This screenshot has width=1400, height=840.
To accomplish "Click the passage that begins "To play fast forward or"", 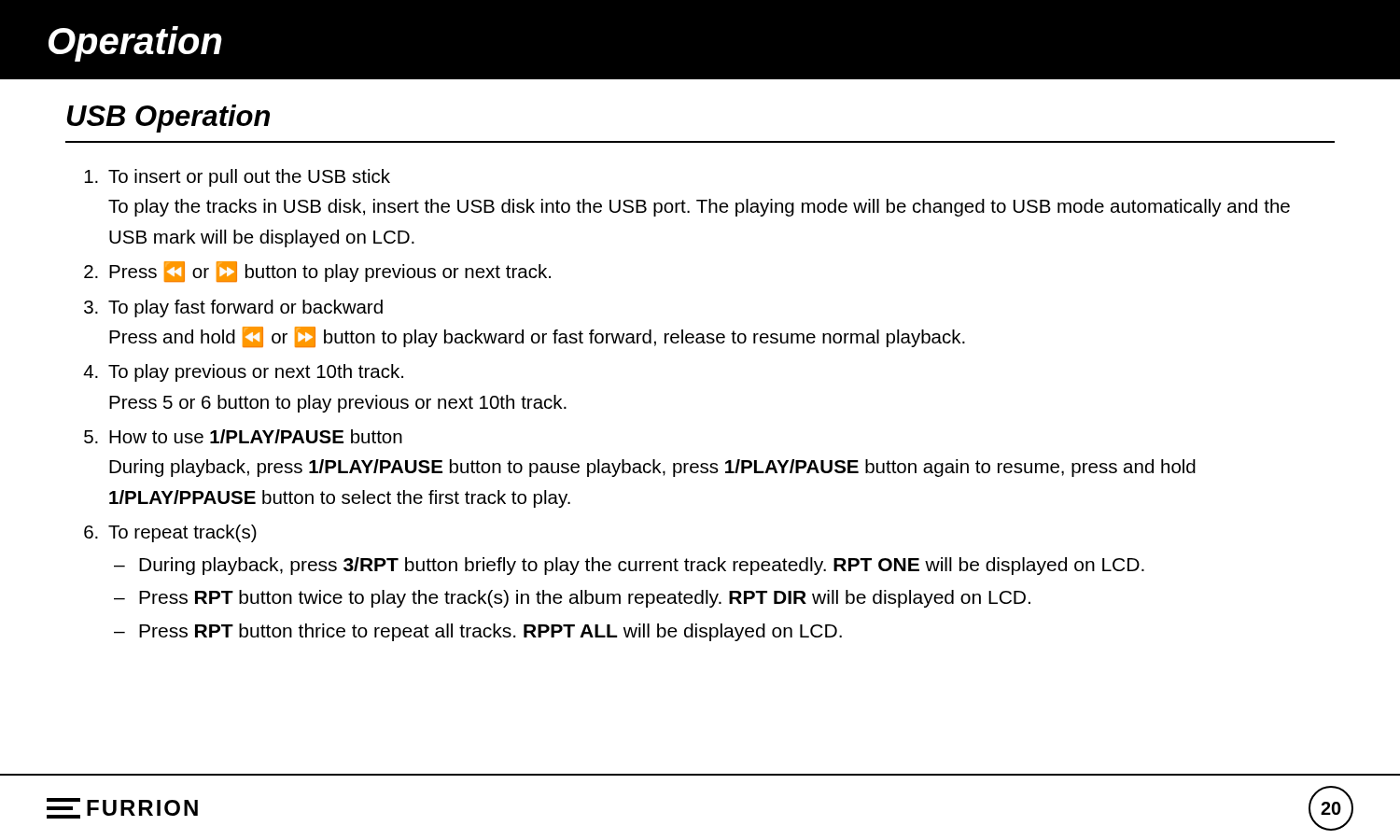I will click(245, 308).
